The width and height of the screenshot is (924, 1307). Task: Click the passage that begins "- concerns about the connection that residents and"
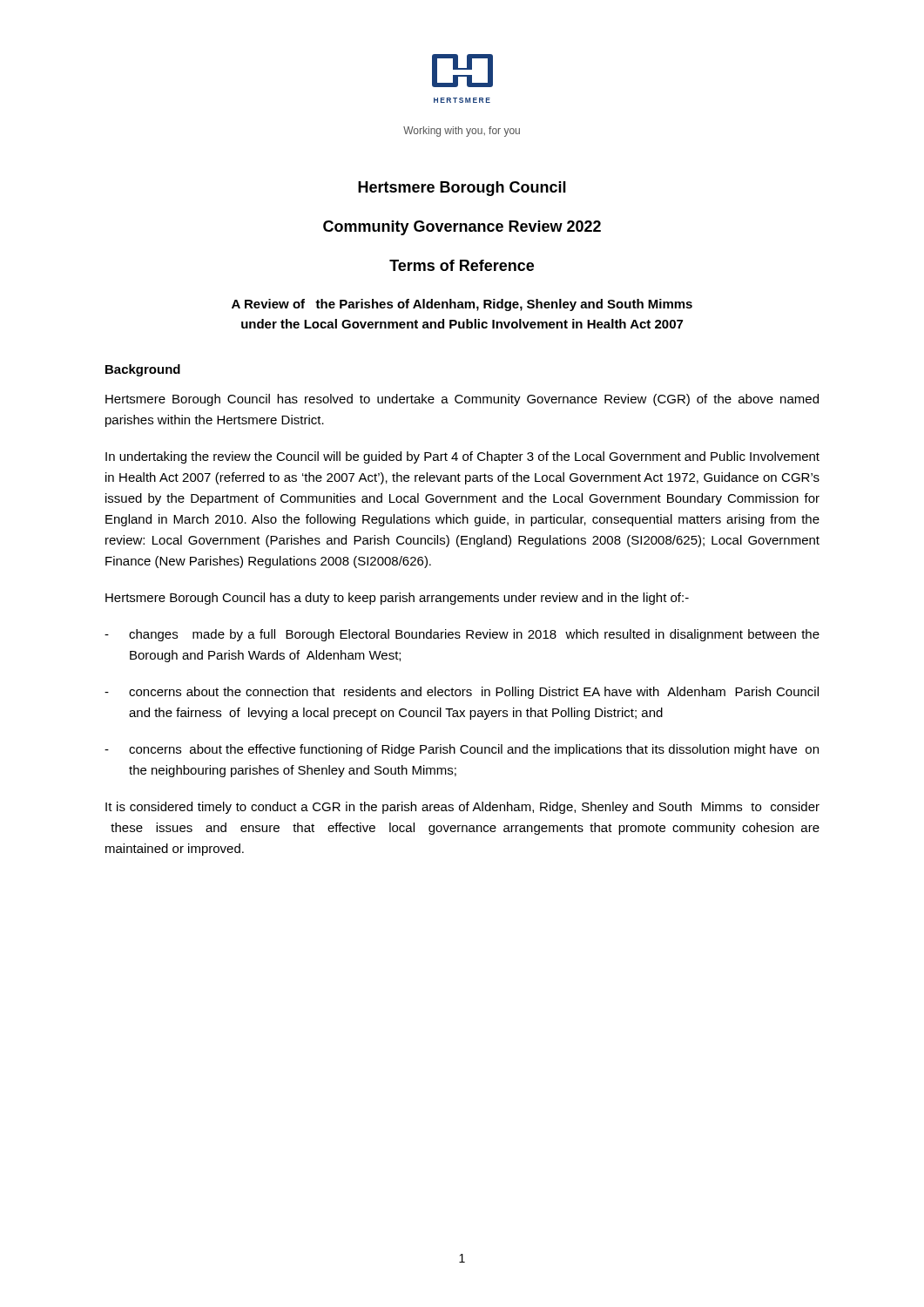462,702
